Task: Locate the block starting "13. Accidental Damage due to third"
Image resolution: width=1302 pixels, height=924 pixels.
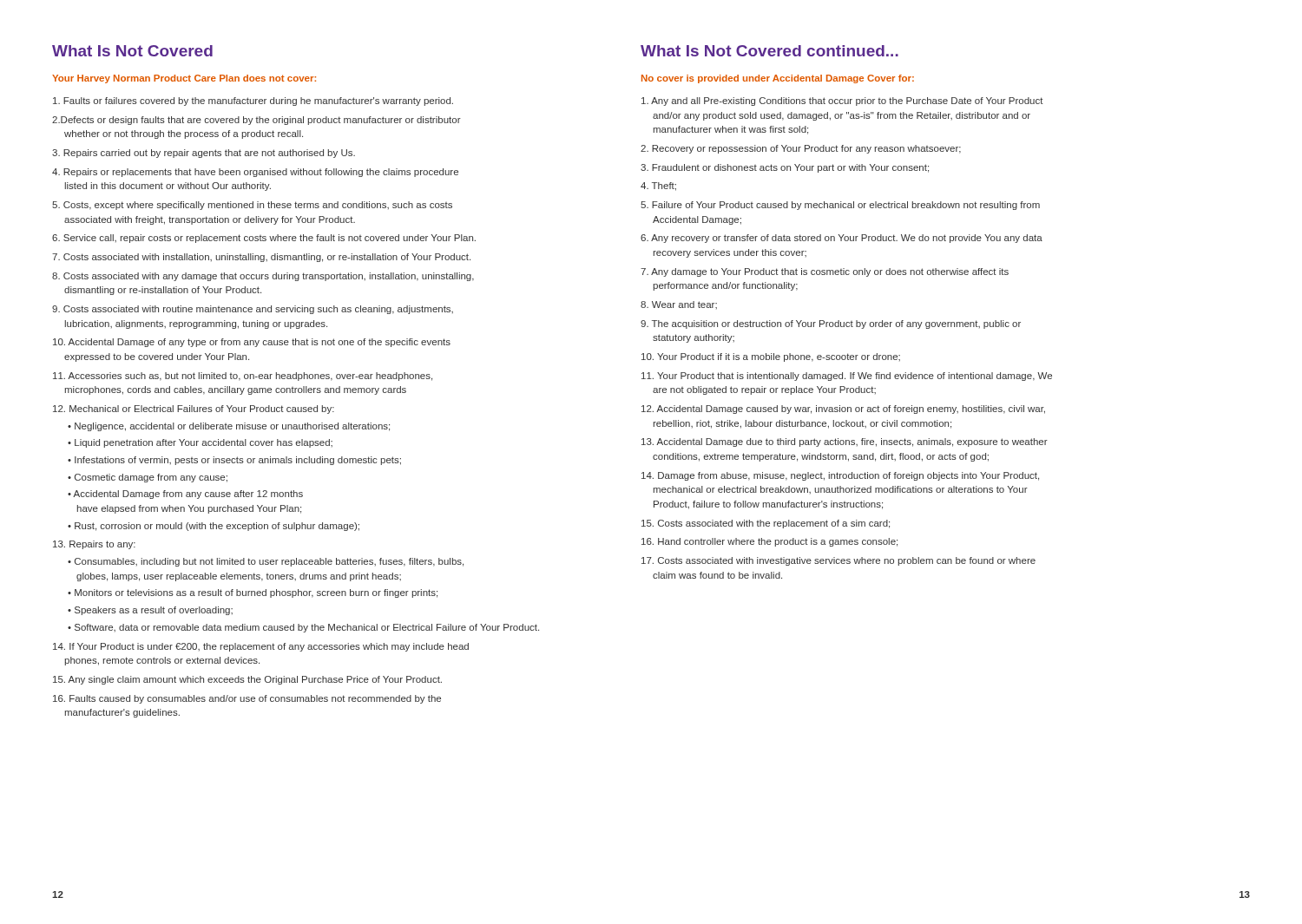Action: click(844, 449)
